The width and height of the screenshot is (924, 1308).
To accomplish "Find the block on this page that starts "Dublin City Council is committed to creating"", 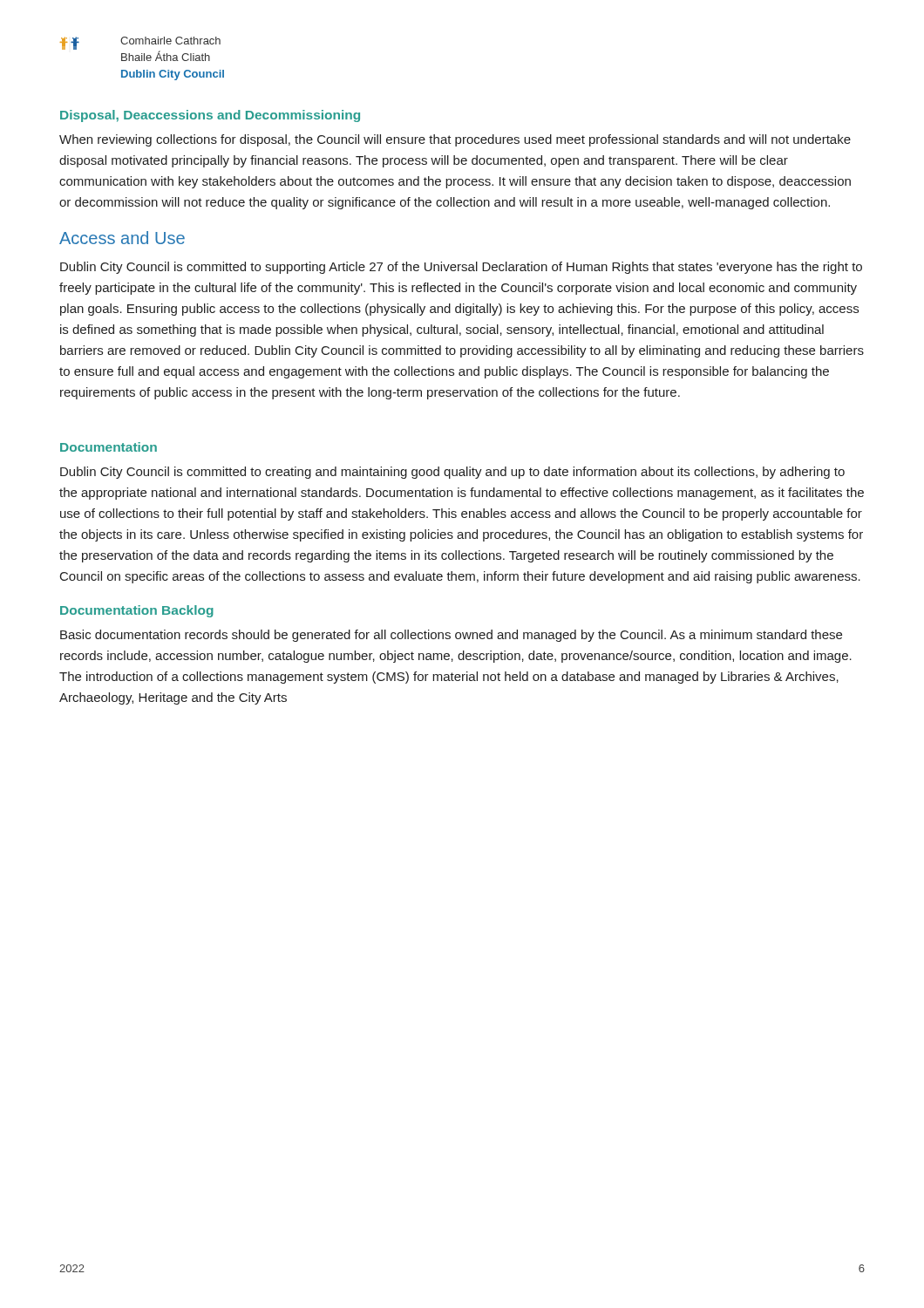I will pyautogui.click(x=462, y=523).
